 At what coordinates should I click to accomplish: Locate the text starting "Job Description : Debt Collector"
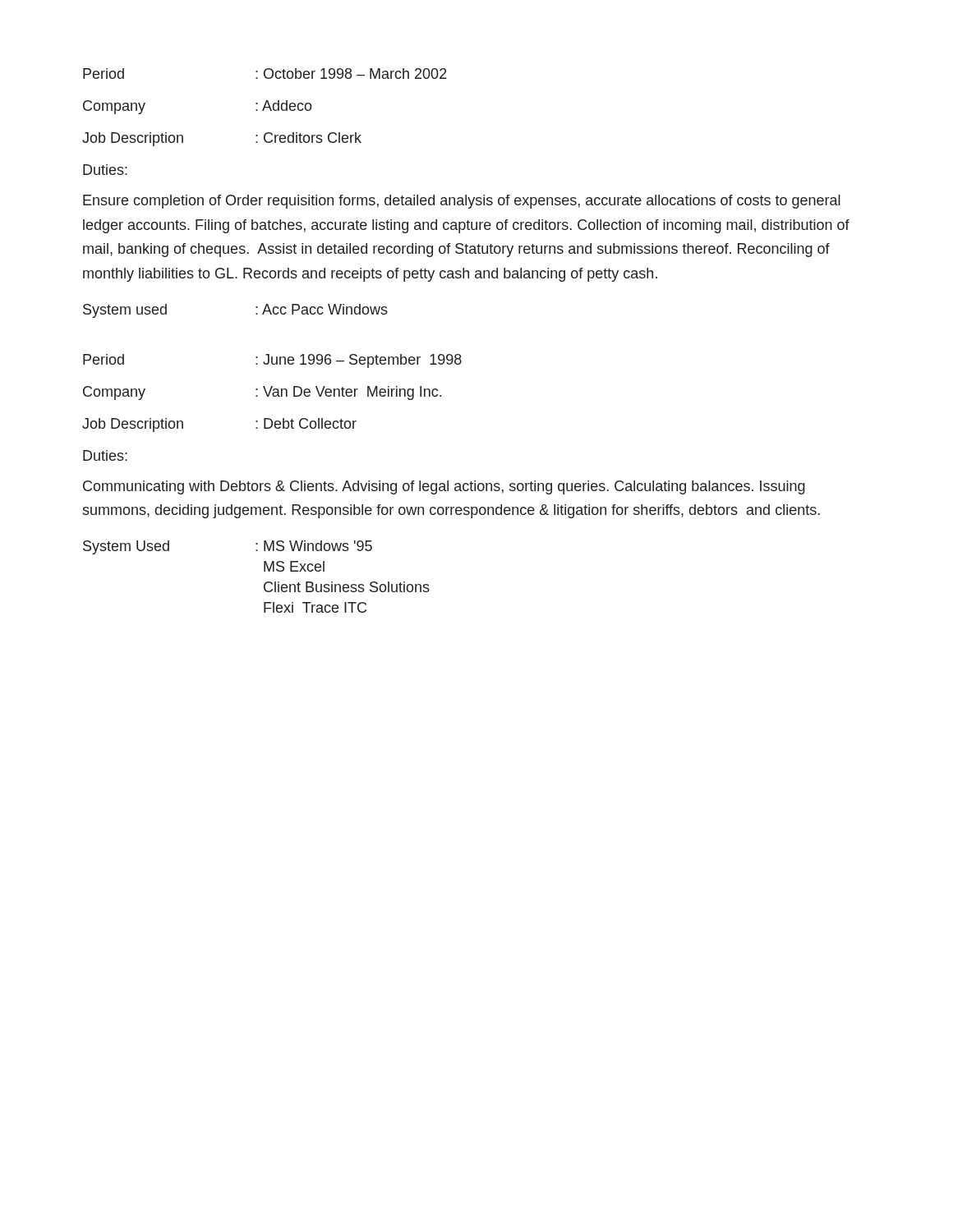137,424
